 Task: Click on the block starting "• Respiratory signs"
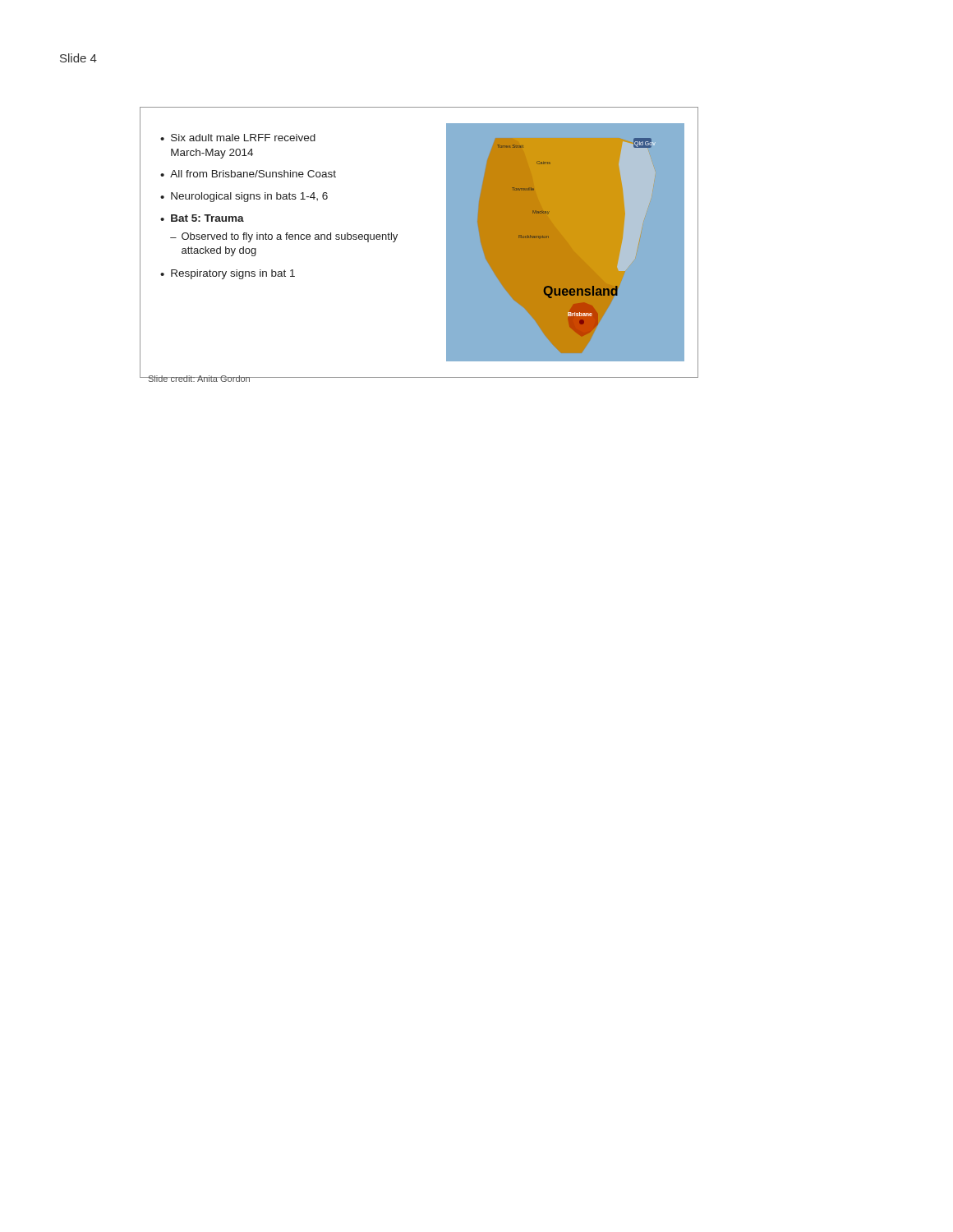pyautogui.click(x=228, y=274)
